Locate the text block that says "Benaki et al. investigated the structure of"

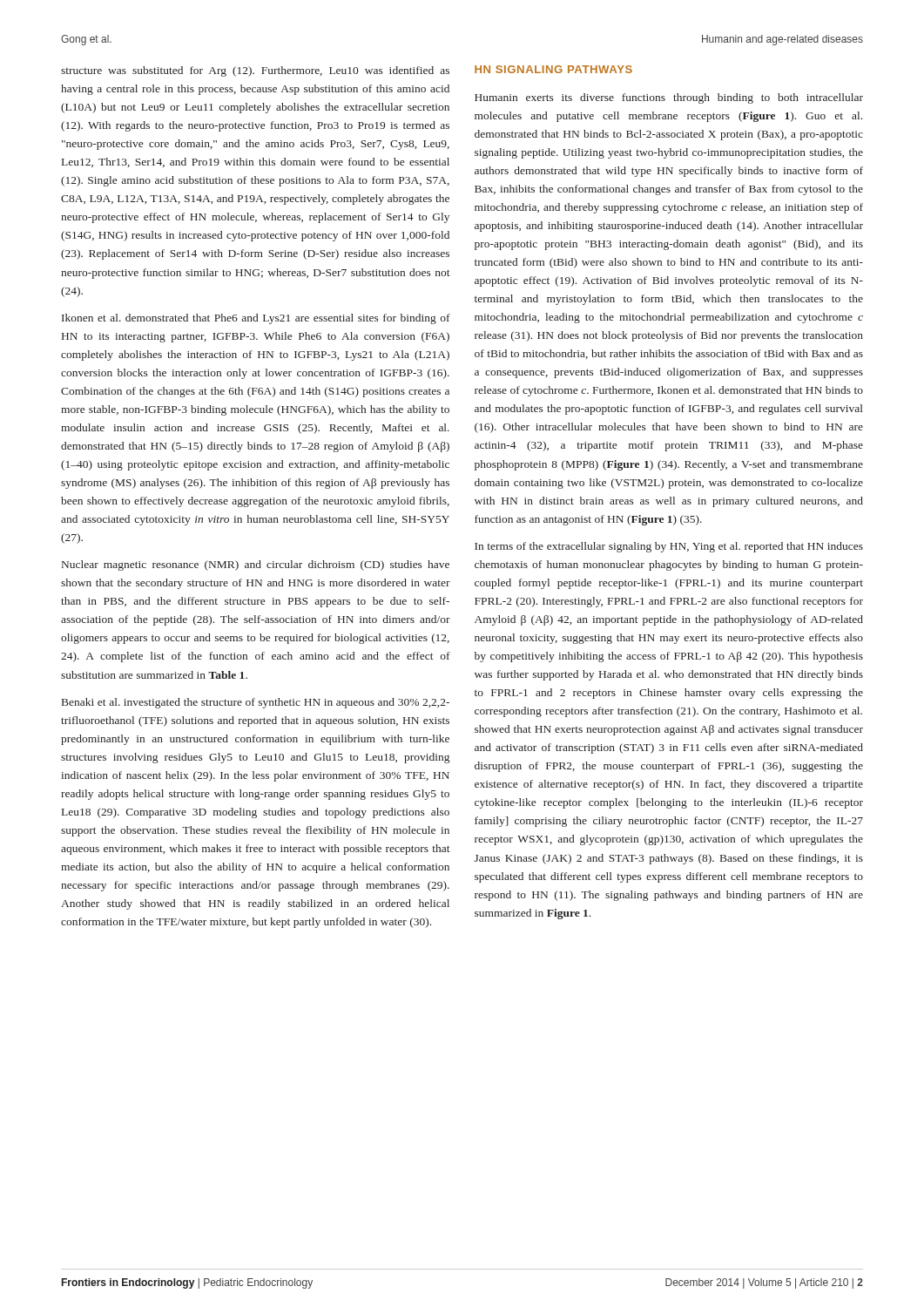coord(255,812)
